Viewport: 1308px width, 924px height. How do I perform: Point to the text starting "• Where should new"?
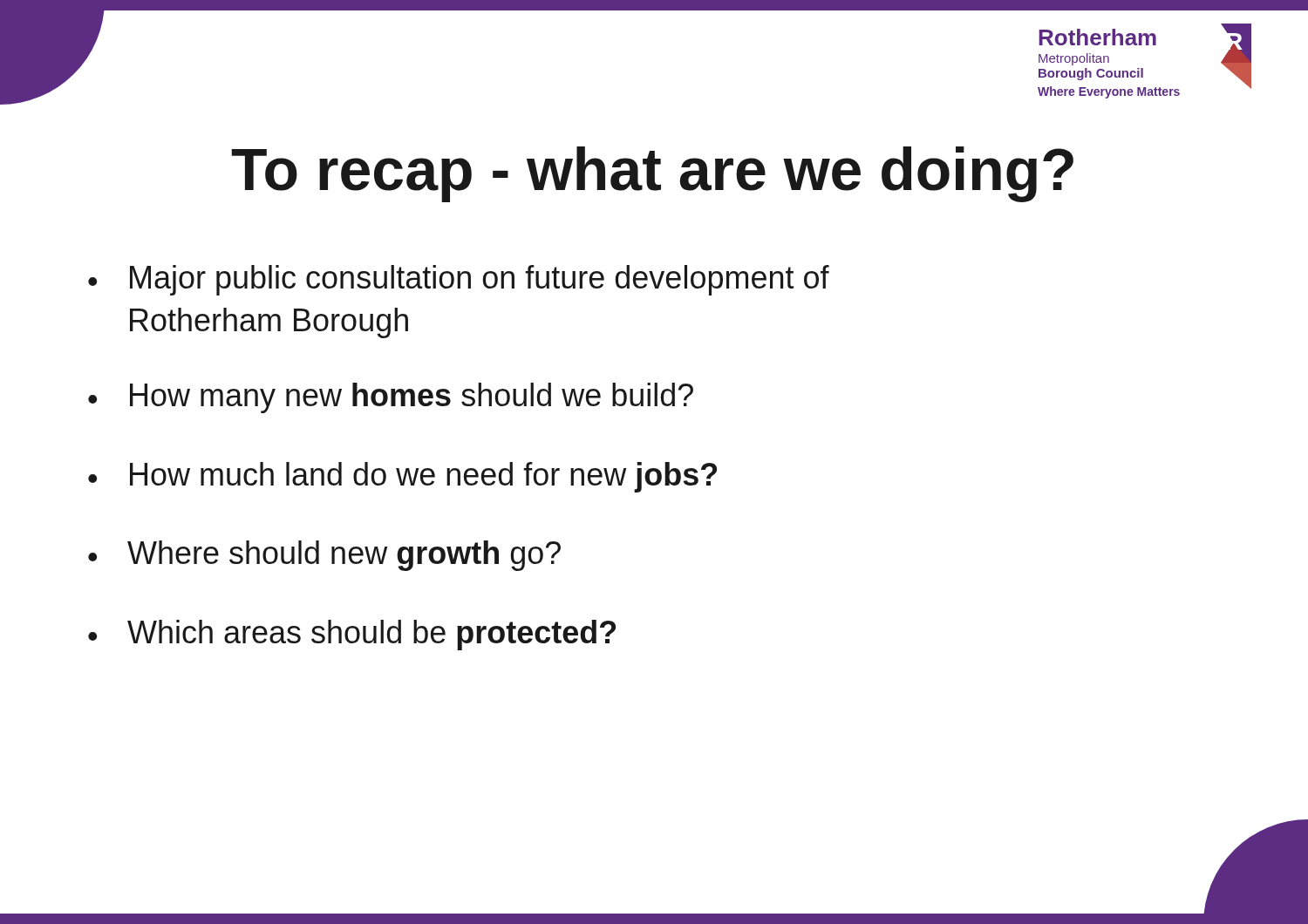click(325, 556)
